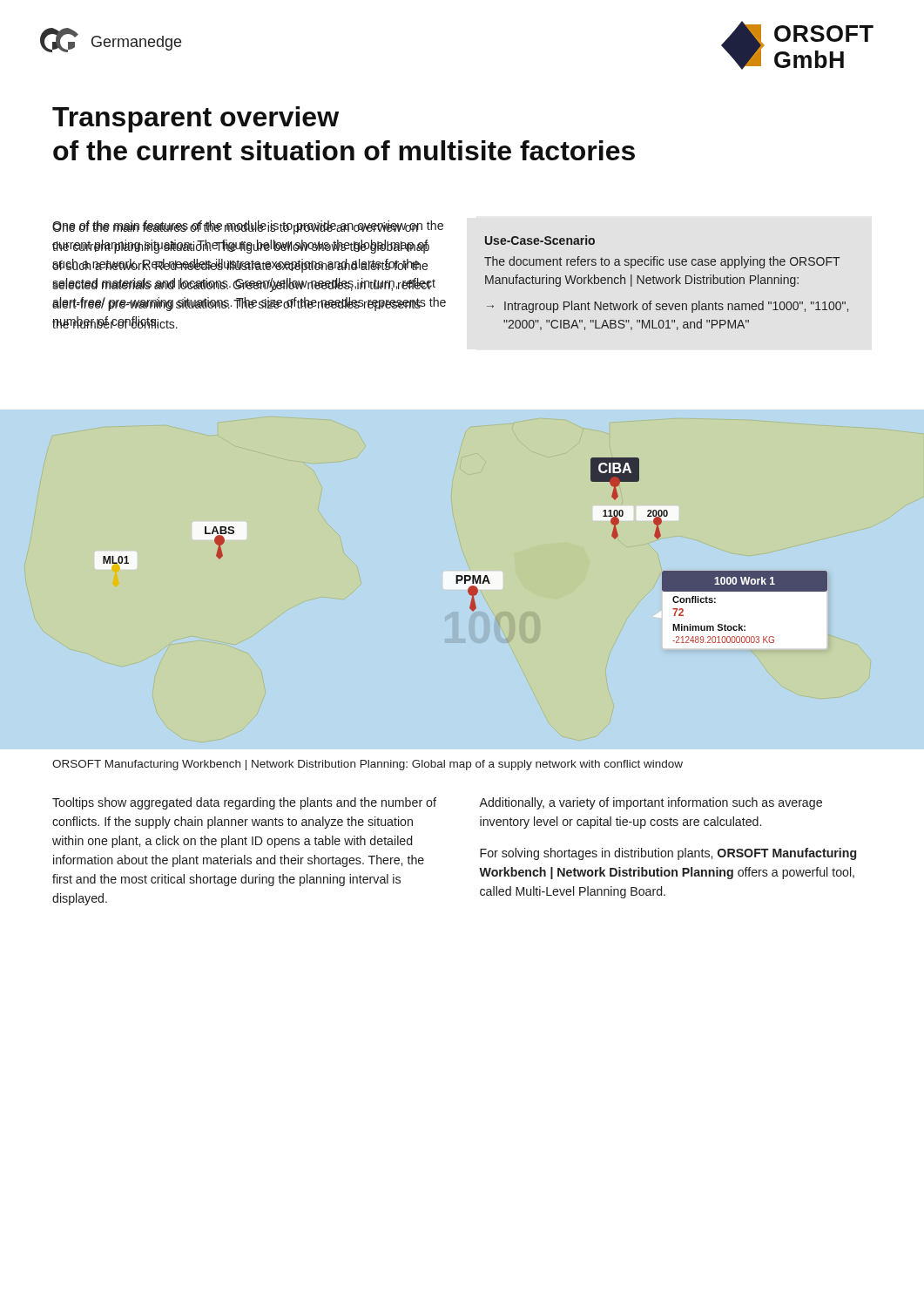Locate the region starting "Transparent overviewof the"

[462, 137]
